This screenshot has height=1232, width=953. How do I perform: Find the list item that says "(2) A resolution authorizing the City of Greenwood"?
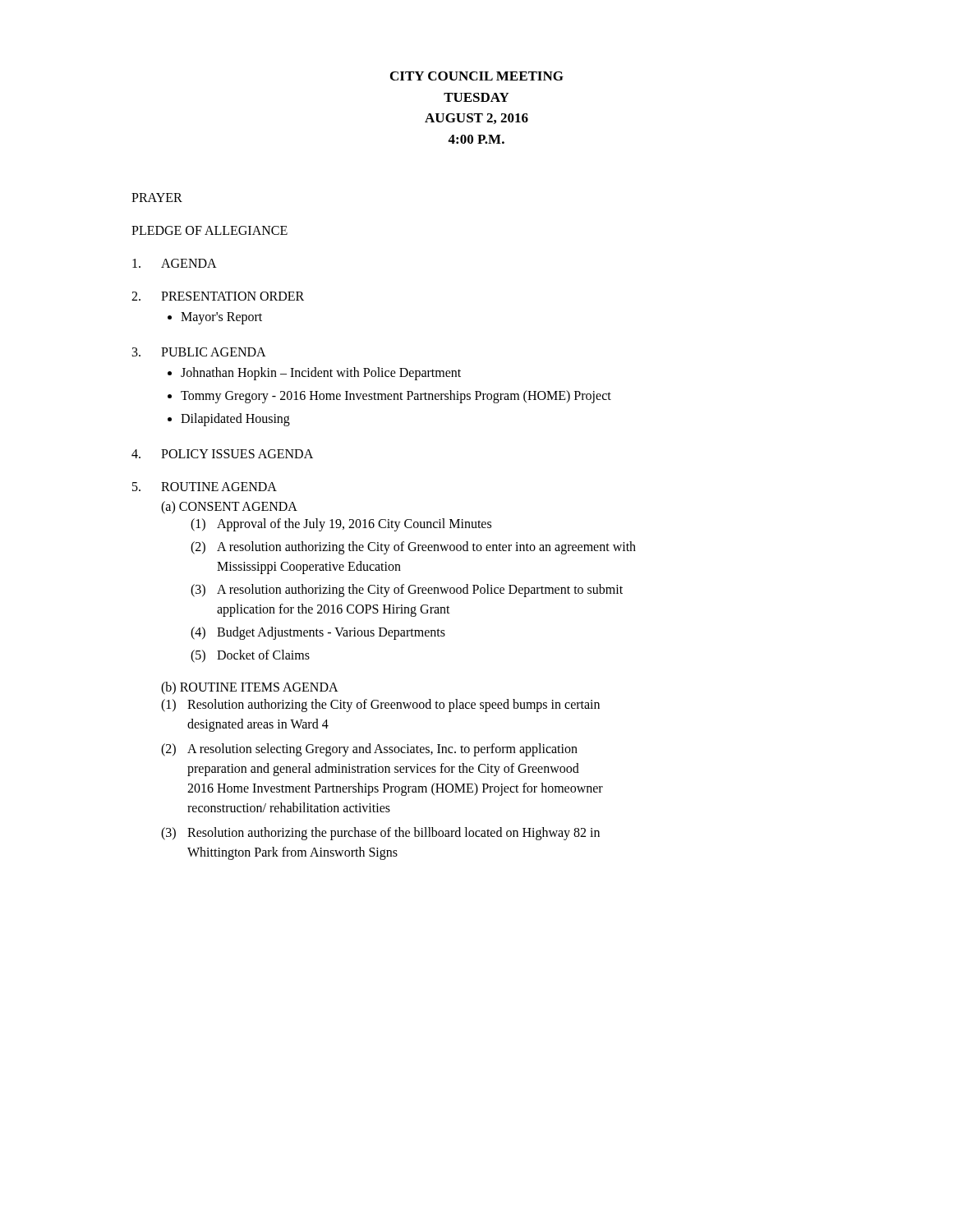[x=506, y=557]
